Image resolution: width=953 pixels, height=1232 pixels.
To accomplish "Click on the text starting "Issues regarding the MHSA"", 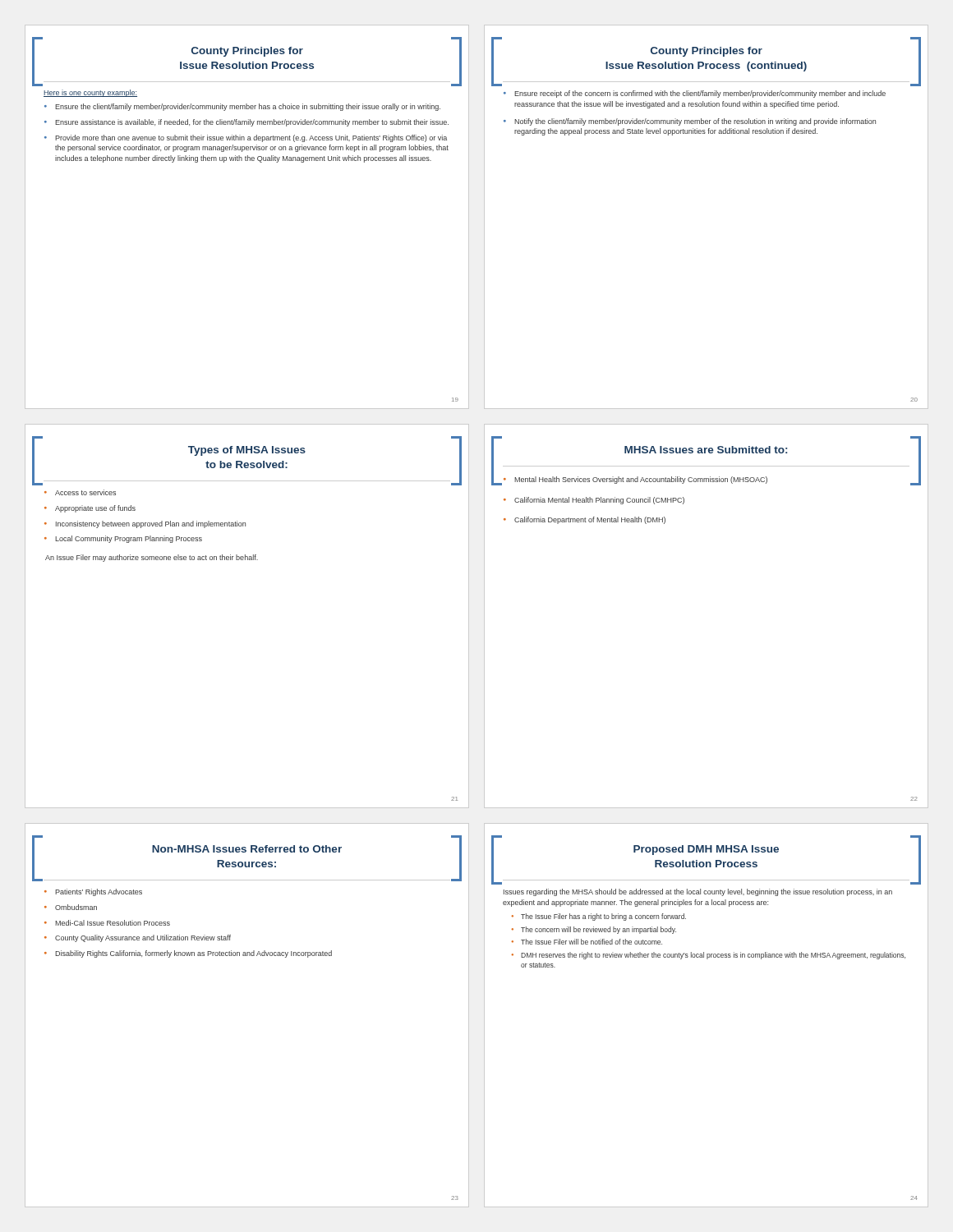I will (698, 898).
